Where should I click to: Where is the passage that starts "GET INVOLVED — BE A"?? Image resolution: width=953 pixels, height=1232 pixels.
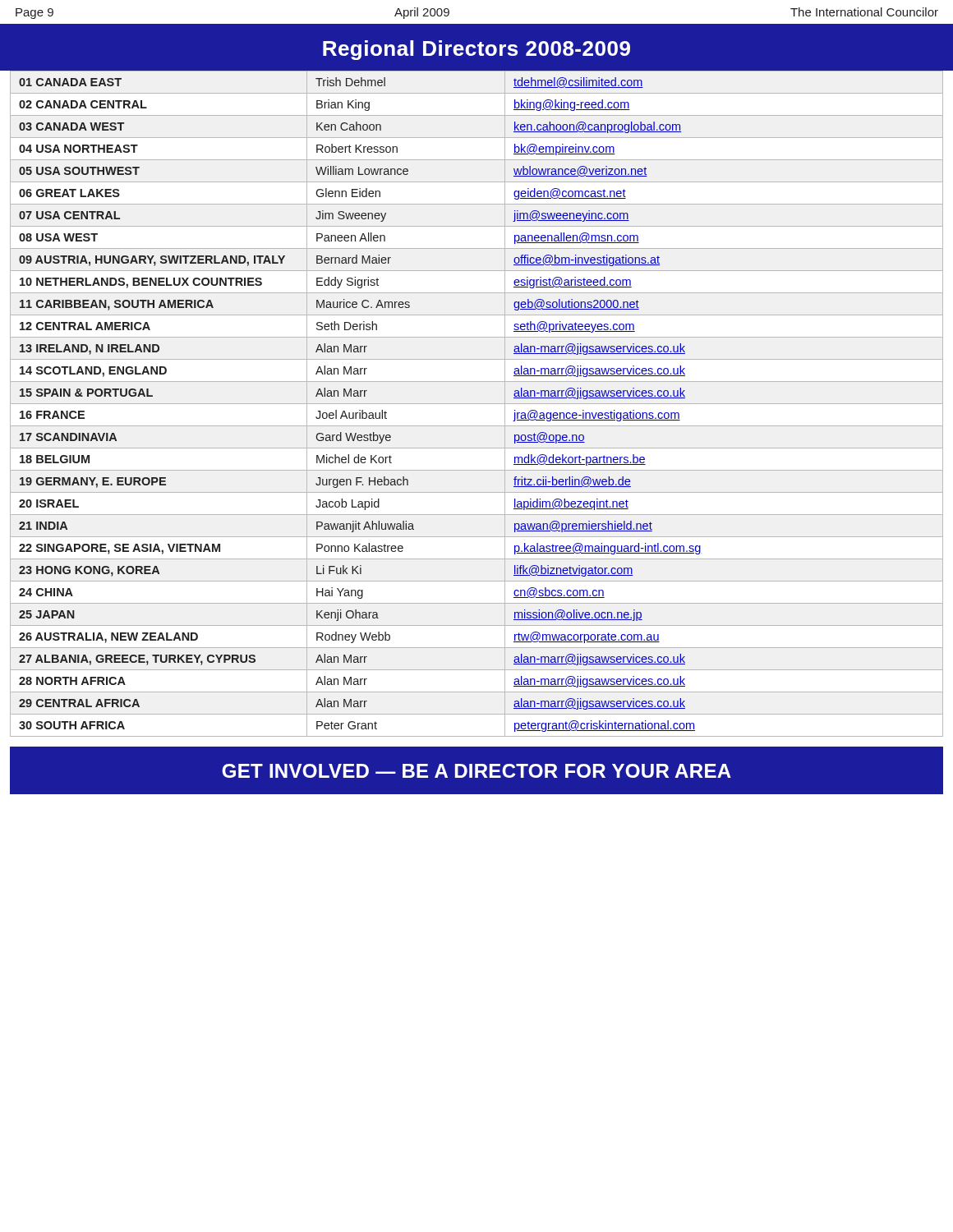pos(476,771)
